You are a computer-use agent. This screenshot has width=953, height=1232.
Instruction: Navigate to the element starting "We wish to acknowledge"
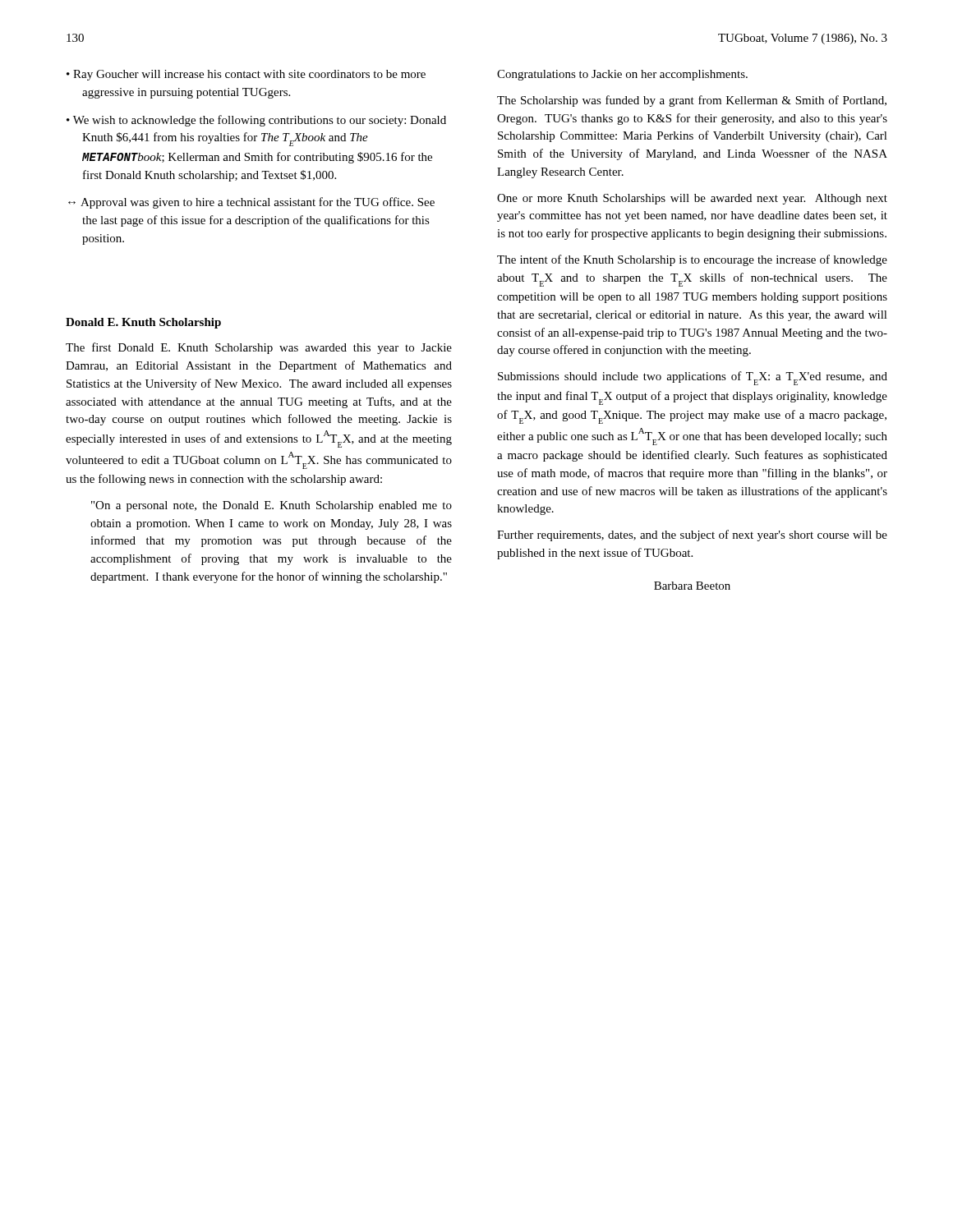click(x=260, y=147)
